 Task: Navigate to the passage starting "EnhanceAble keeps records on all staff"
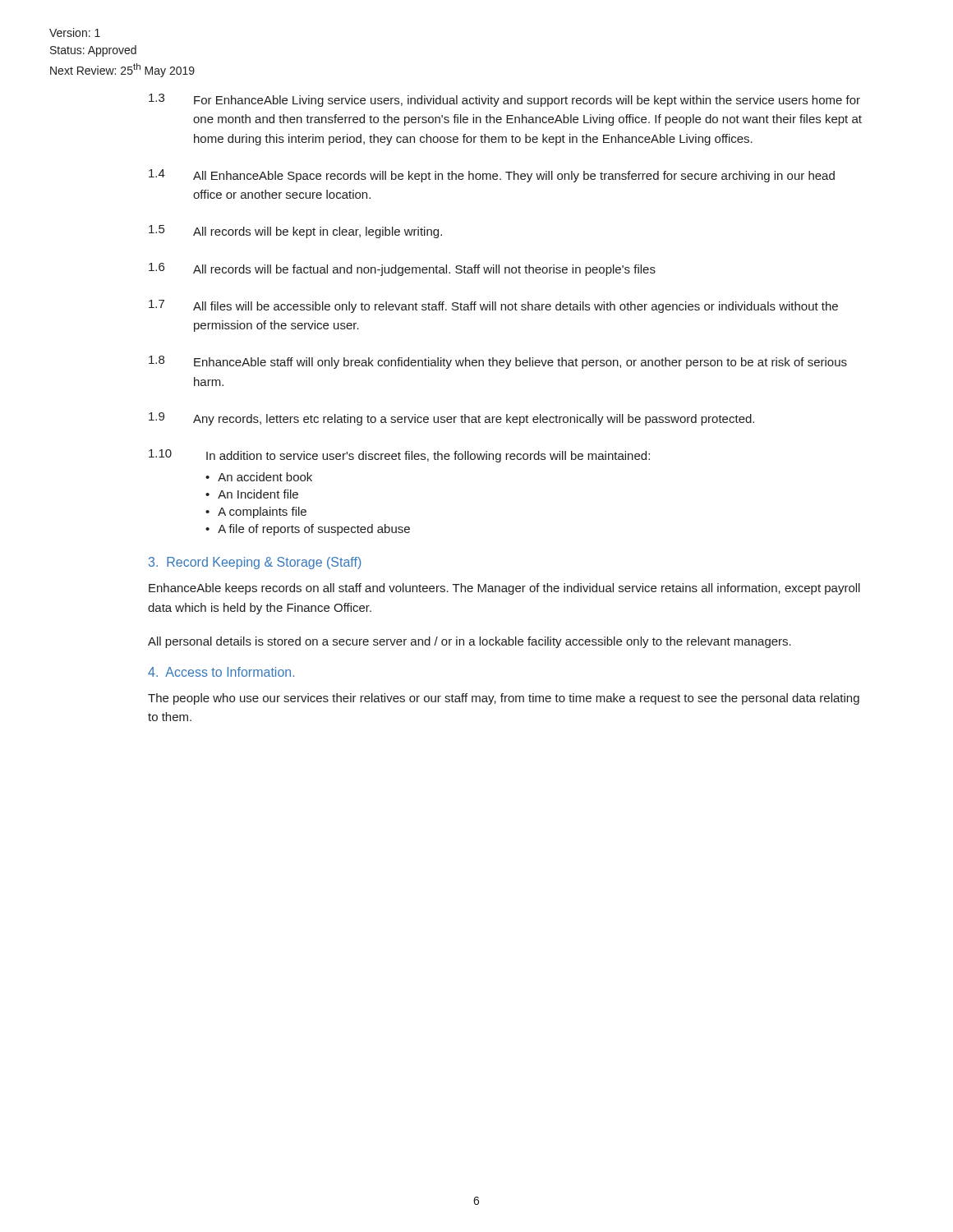[x=504, y=597]
